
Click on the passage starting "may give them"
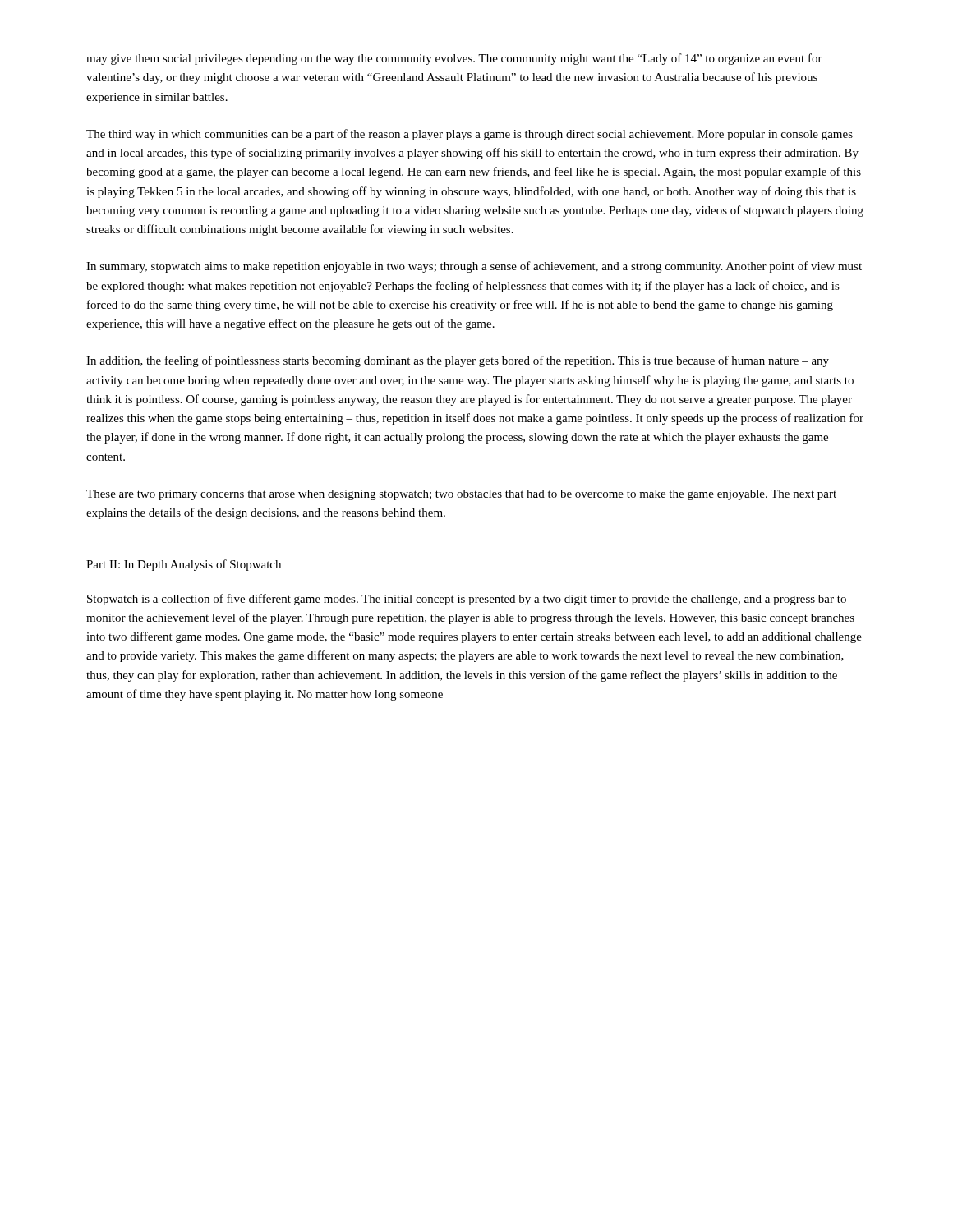click(454, 77)
